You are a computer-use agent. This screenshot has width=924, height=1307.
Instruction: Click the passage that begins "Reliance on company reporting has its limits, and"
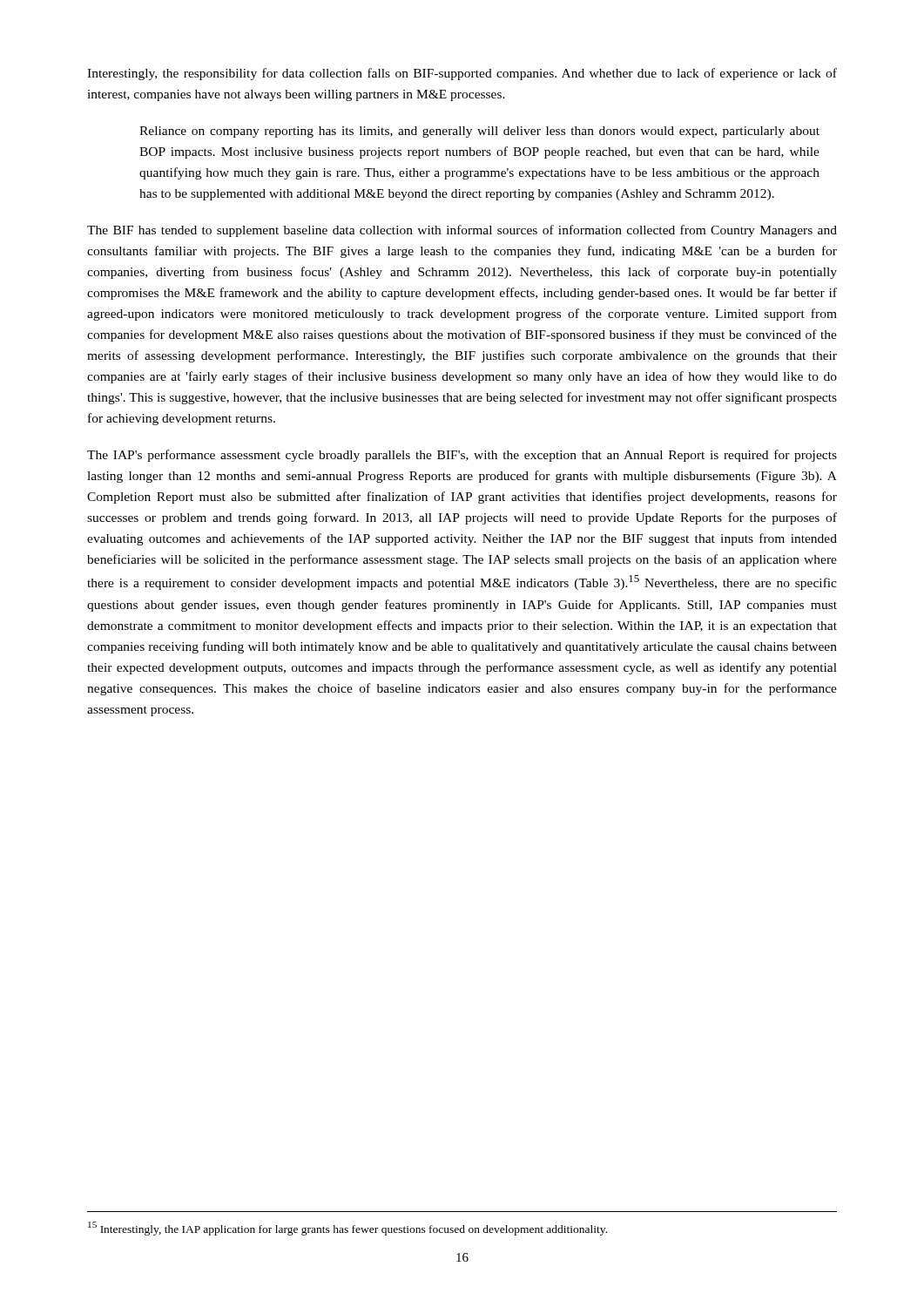click(479, 162)
